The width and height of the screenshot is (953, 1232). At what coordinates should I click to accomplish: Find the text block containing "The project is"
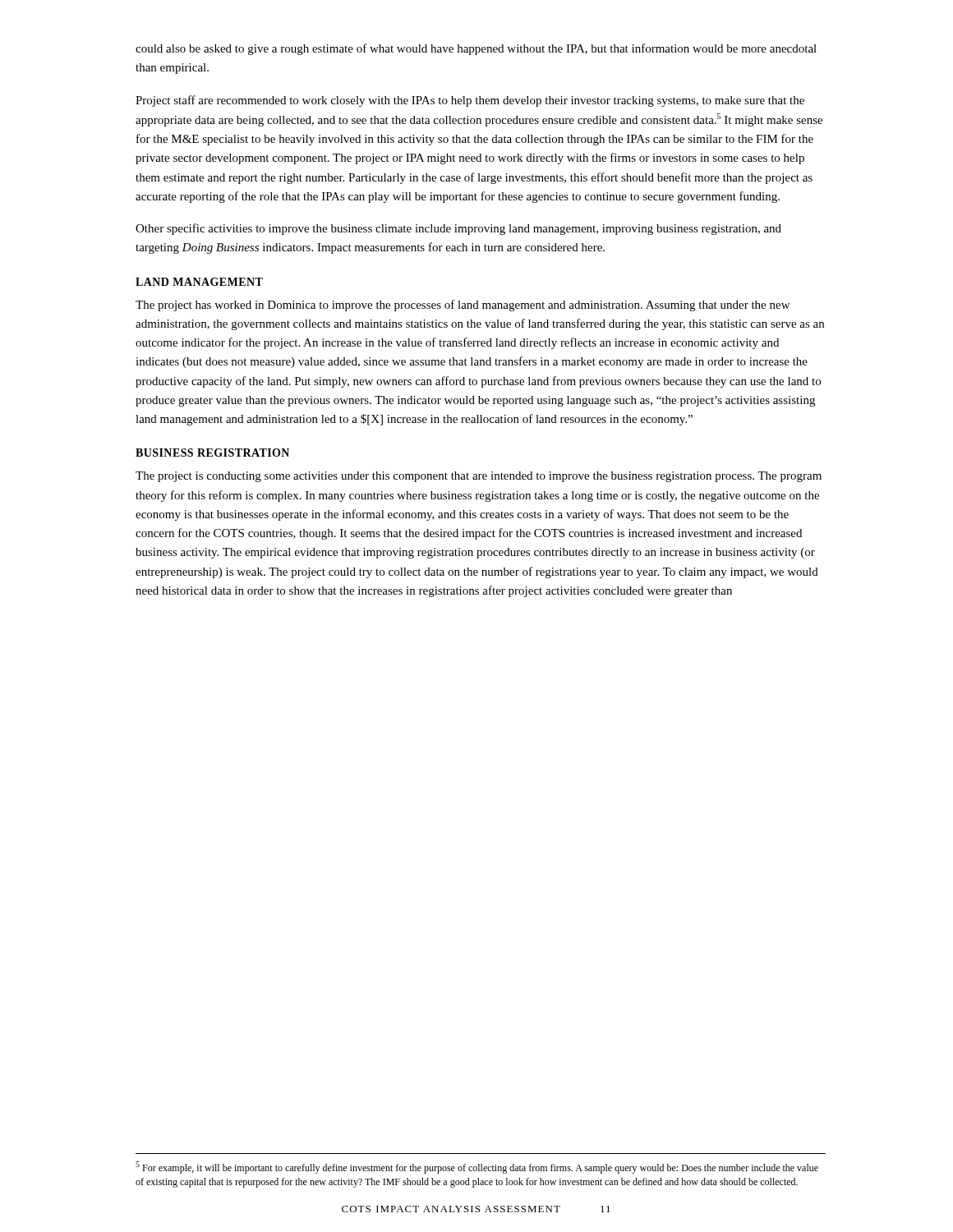click(479, 533)
